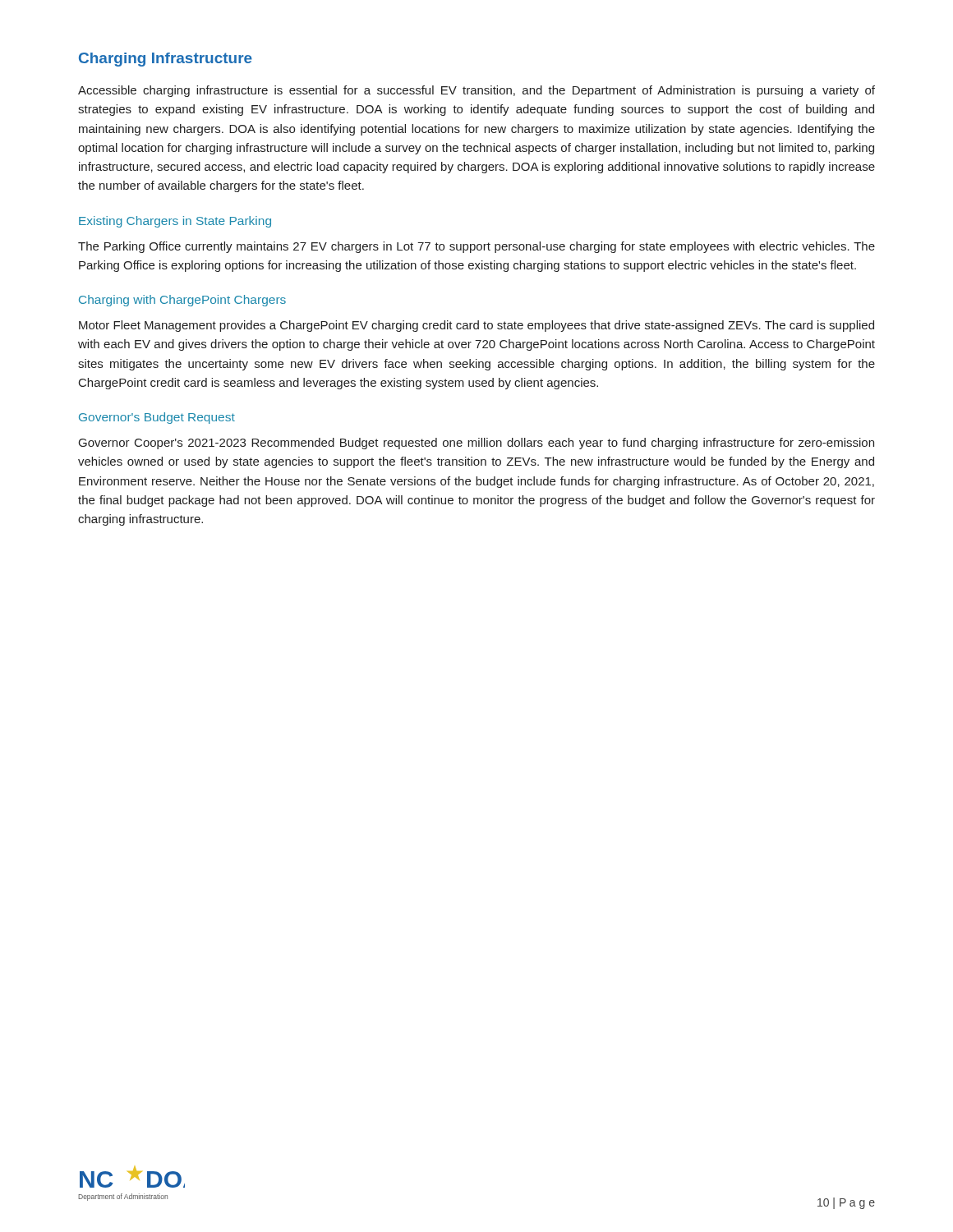Click on the text block that reads "Accessible charging infrastructure is essential for"
This screenshot has width=953, height=1232.
[x=476, y=138]
